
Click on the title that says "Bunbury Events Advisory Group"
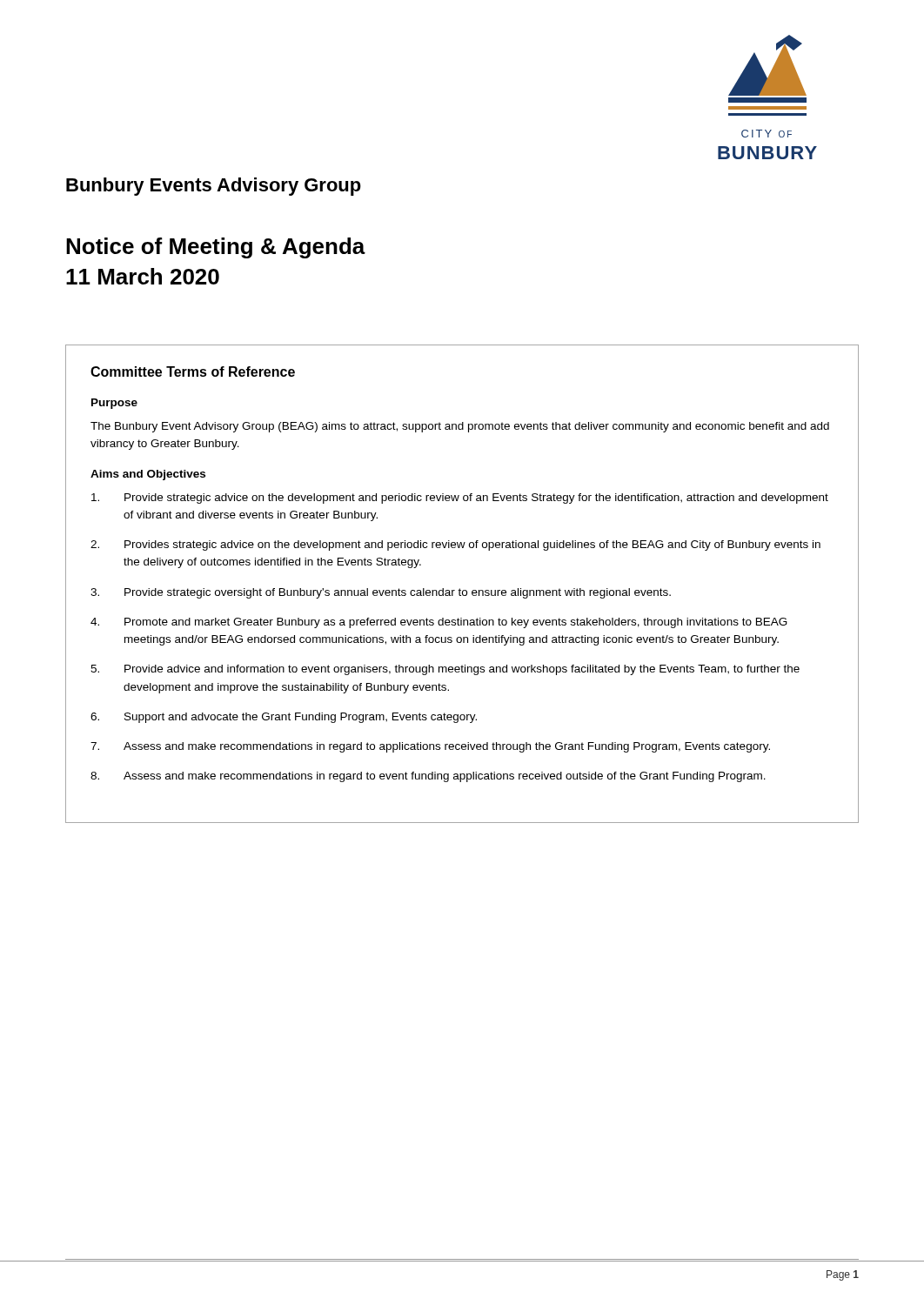point(213,185)
